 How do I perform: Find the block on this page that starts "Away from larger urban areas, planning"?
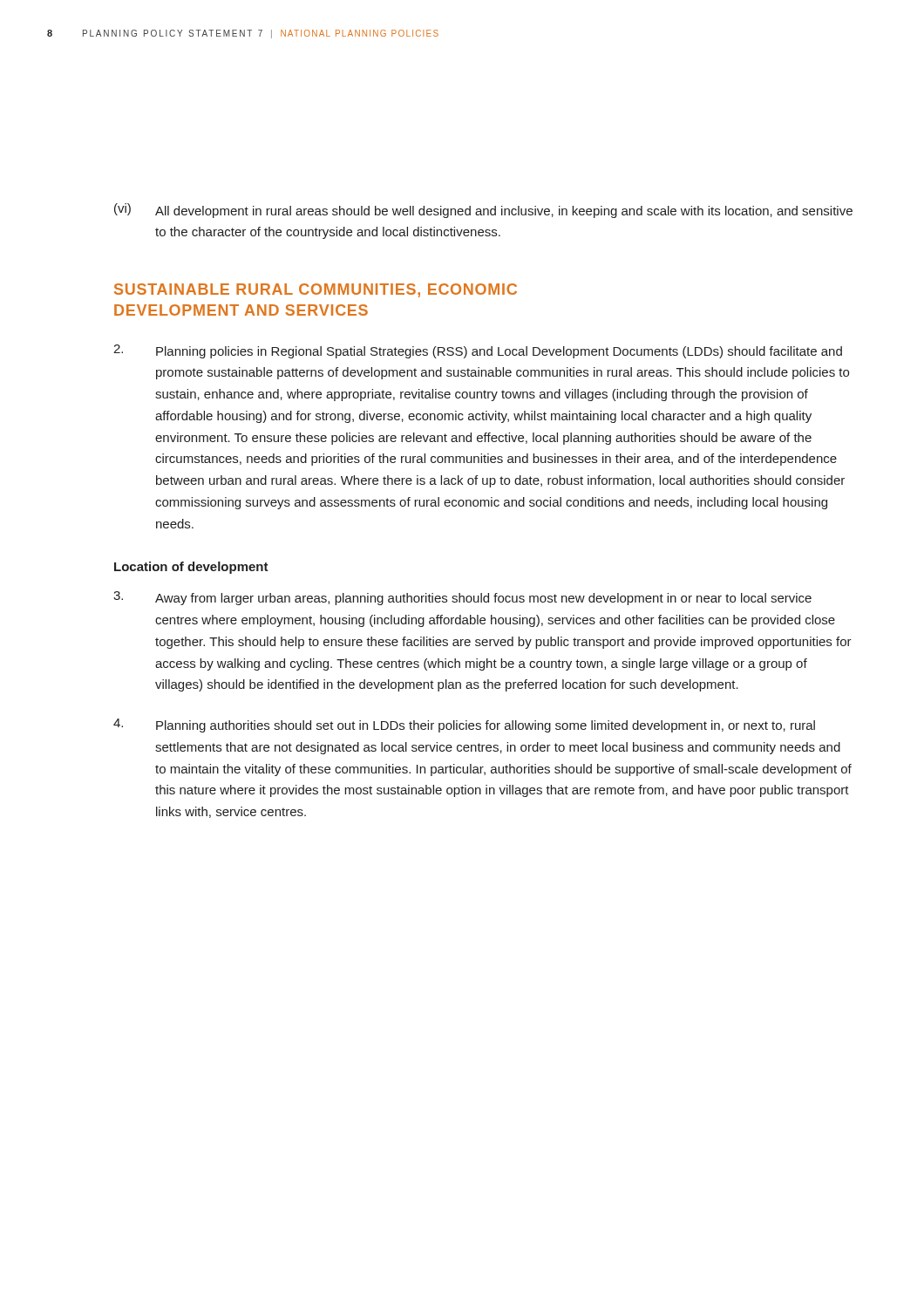[x=484, y=642]
